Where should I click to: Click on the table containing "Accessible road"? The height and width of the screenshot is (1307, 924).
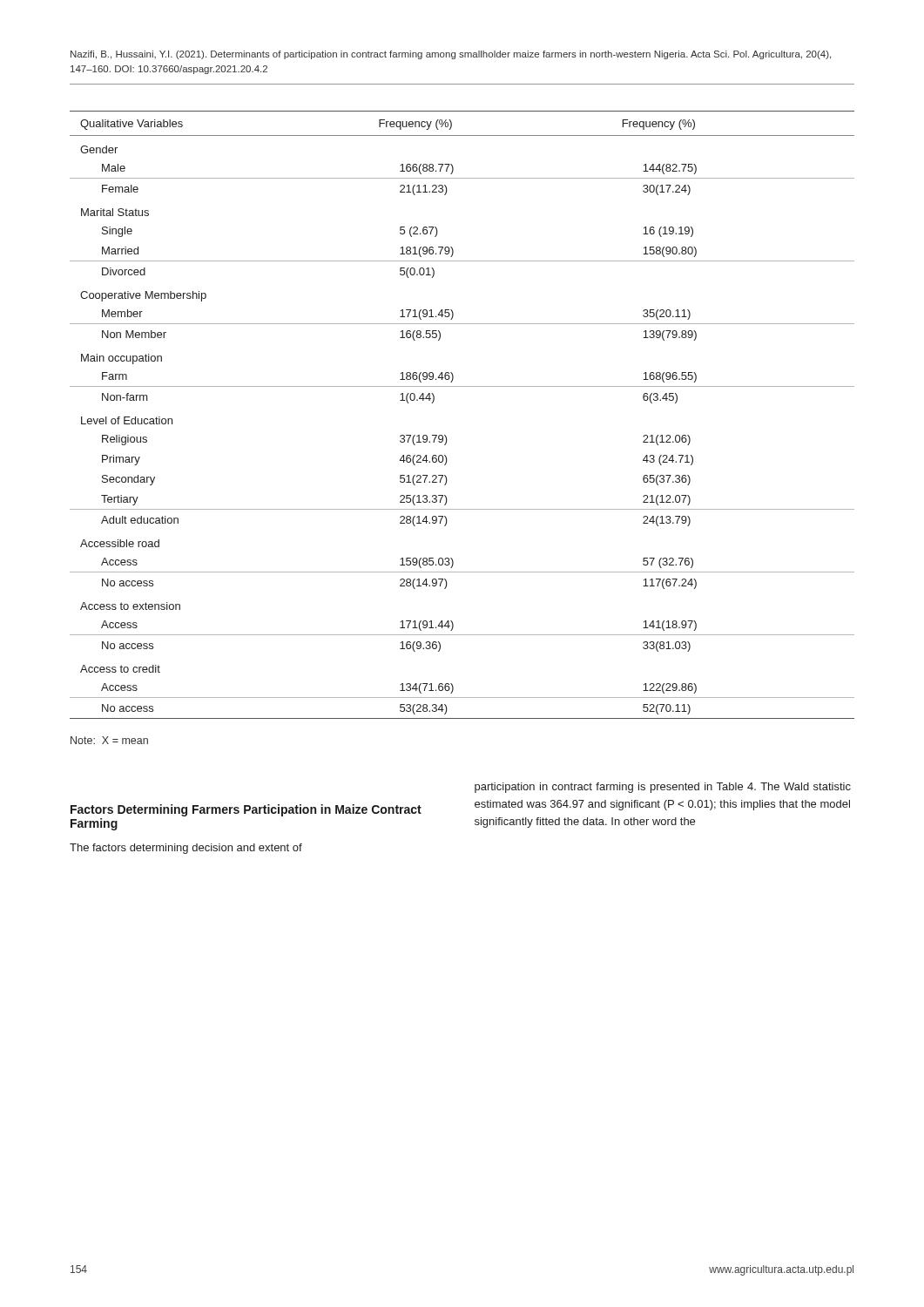click(x=462, y=414)
